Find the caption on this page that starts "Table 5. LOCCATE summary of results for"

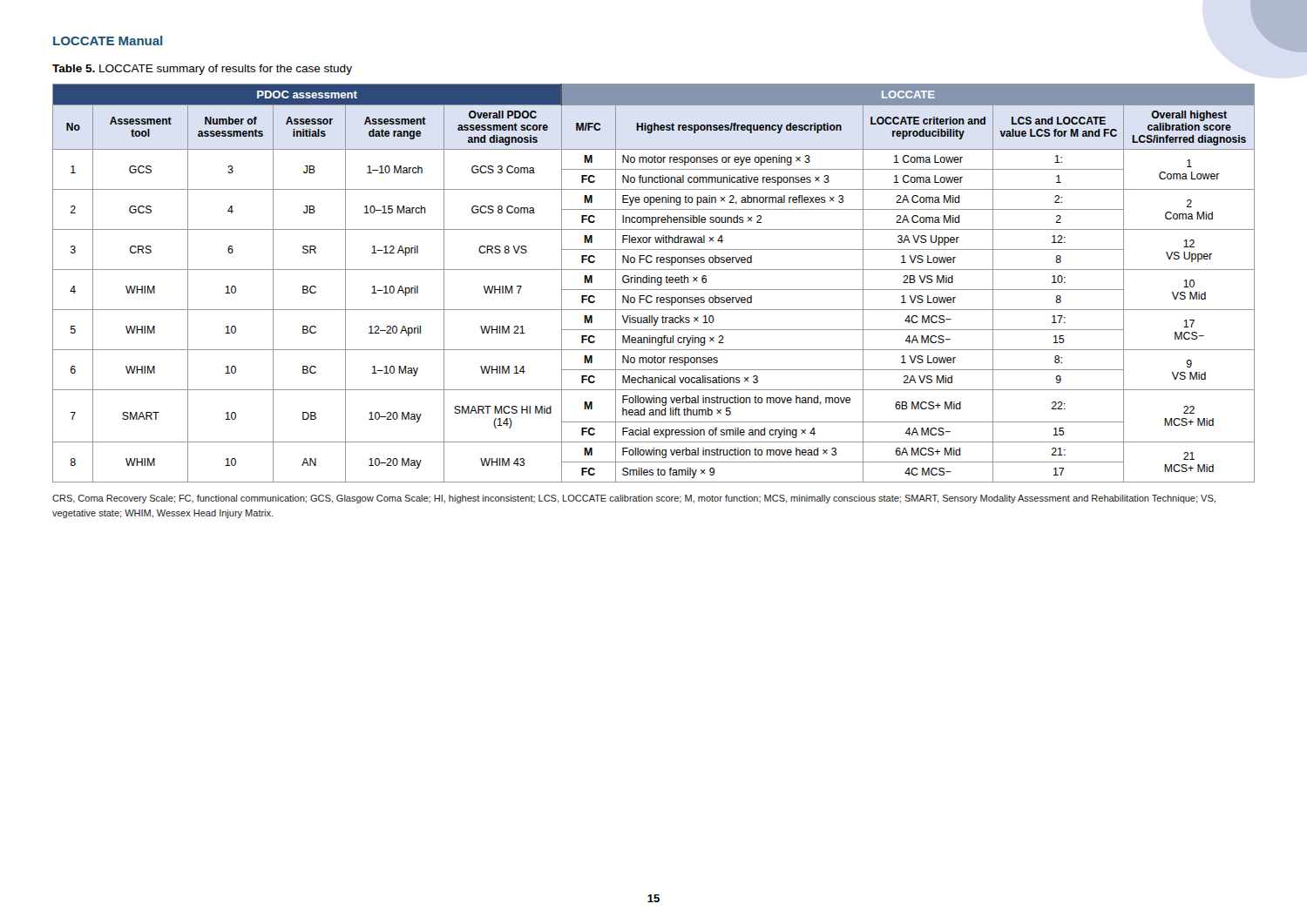click(202, 68)
